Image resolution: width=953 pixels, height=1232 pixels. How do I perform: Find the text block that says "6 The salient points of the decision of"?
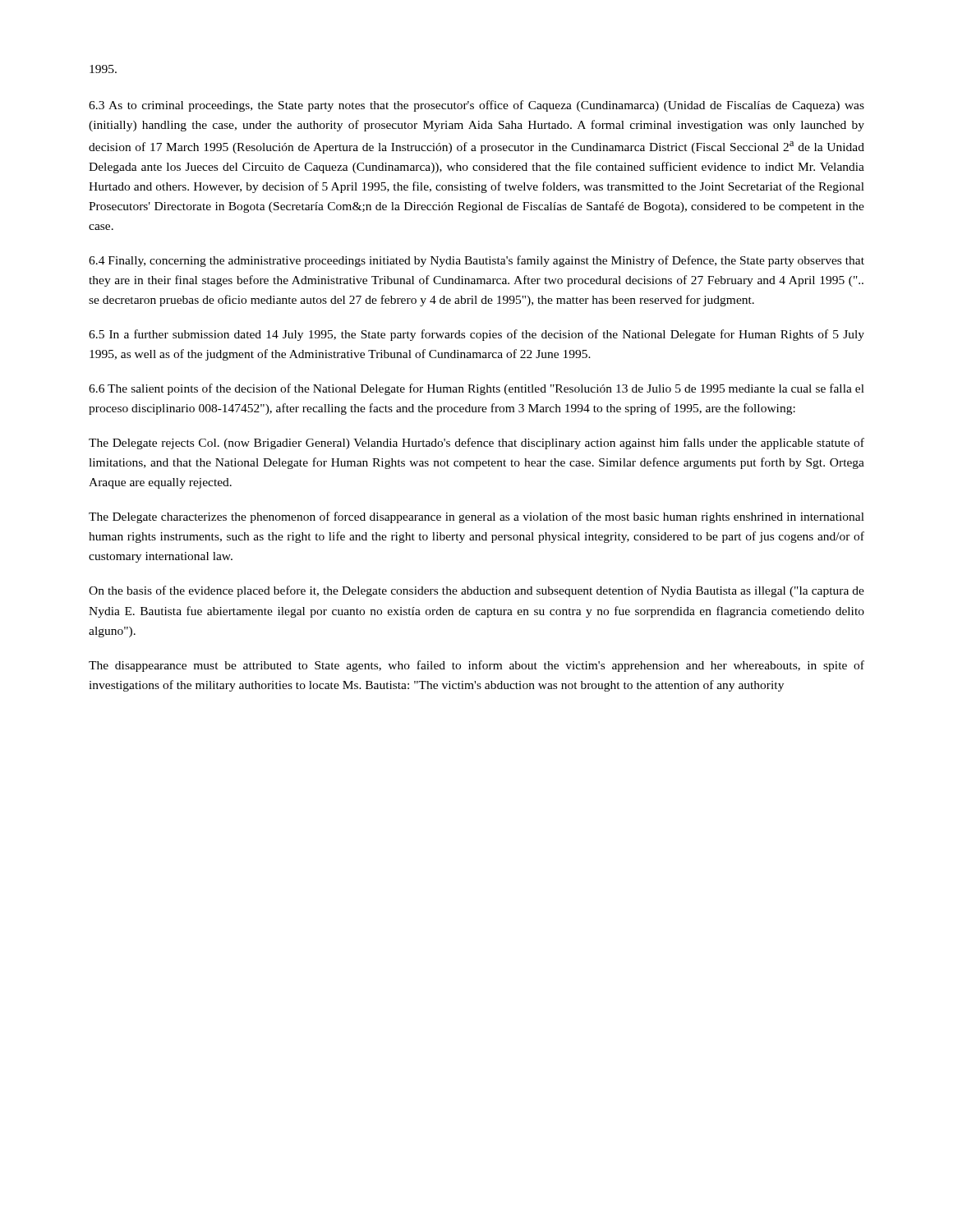(476, 398)
